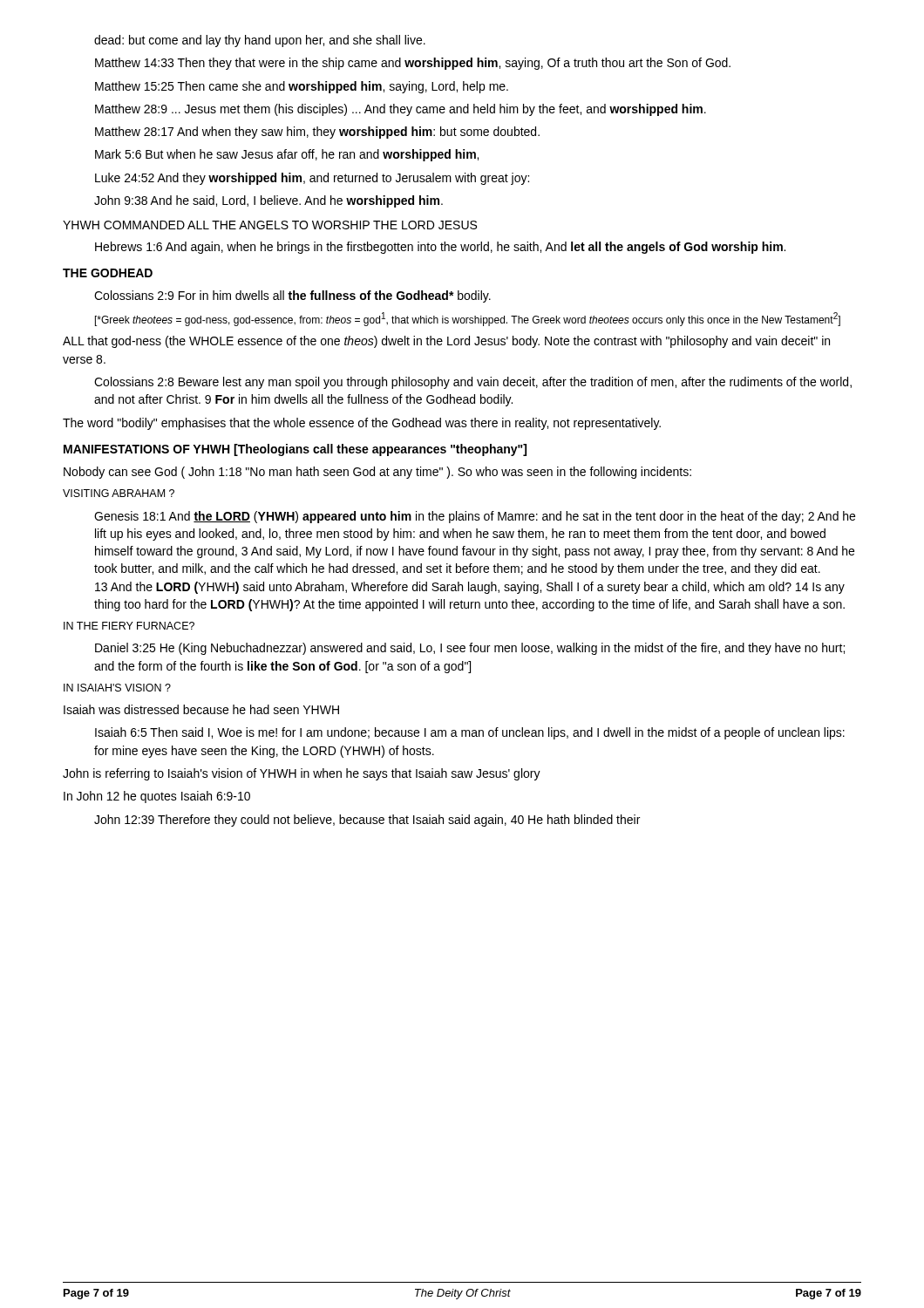The height and width of the screenshot is (1308, 924).
Task: Point to the text block starting "Matthew 15:25 Then came she and worshipped him,"
Action: (x=478, y=86)
